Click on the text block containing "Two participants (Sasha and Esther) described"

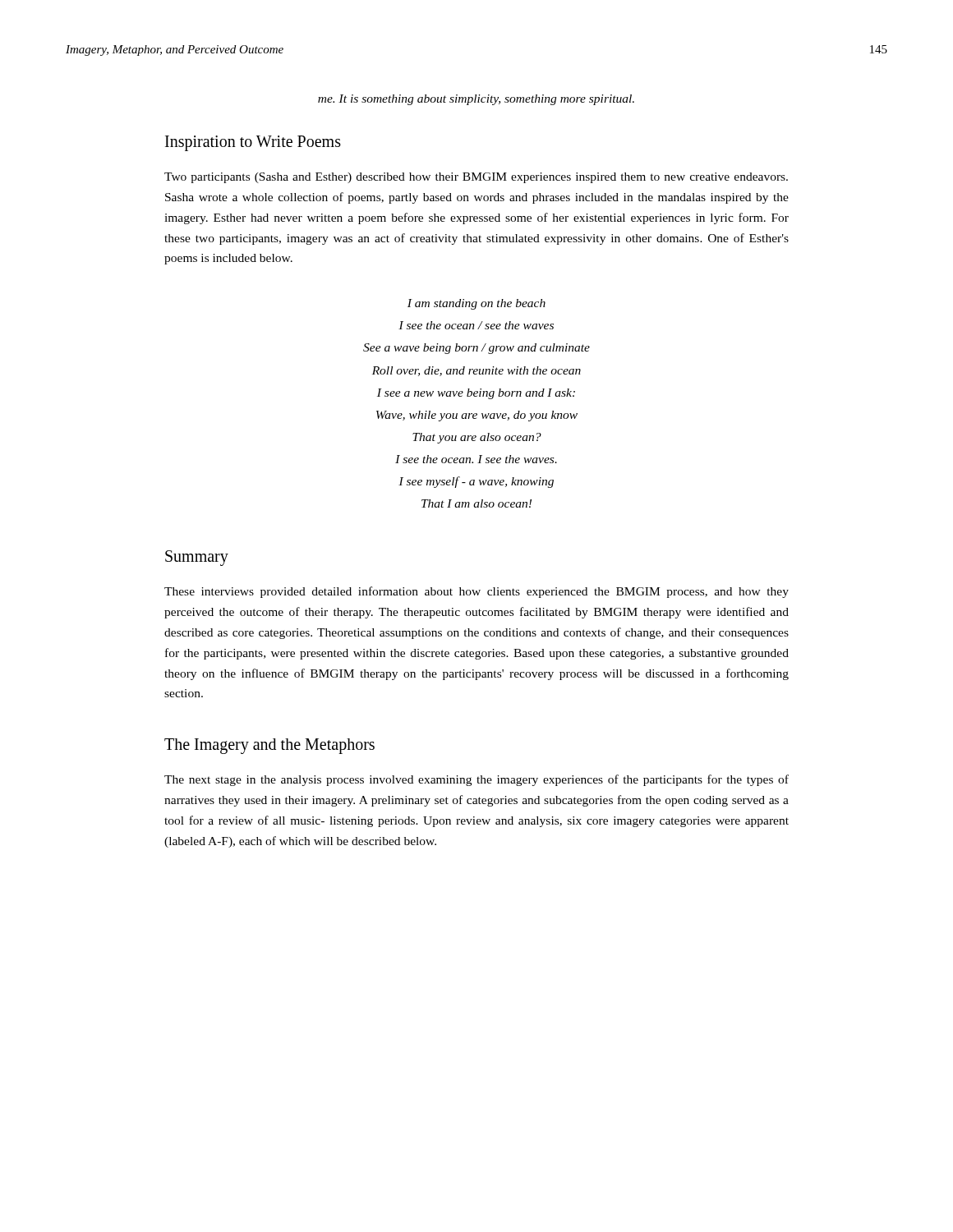[x=476, y=217]
